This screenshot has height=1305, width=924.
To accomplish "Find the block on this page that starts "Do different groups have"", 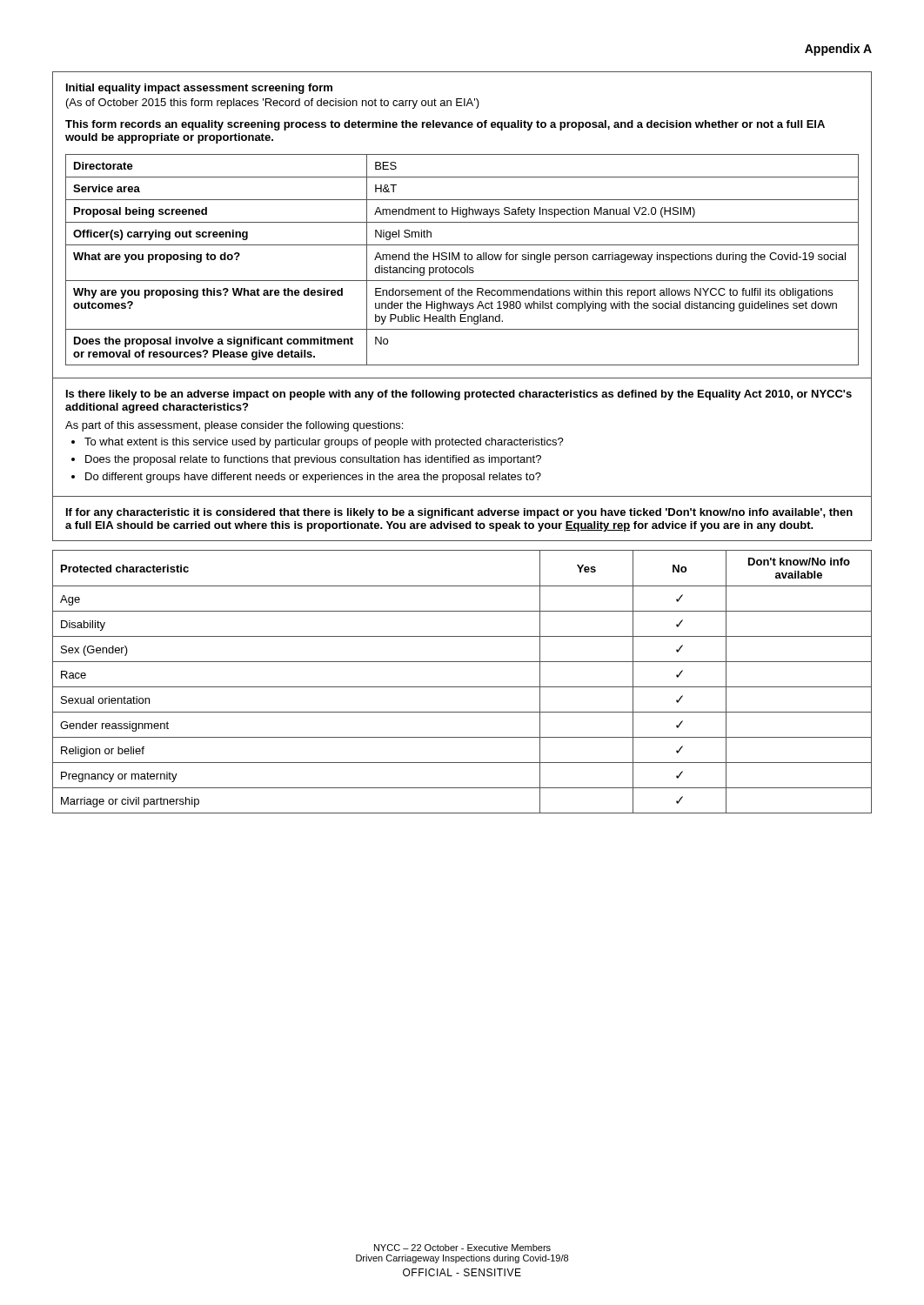I will tap(313, 476).
